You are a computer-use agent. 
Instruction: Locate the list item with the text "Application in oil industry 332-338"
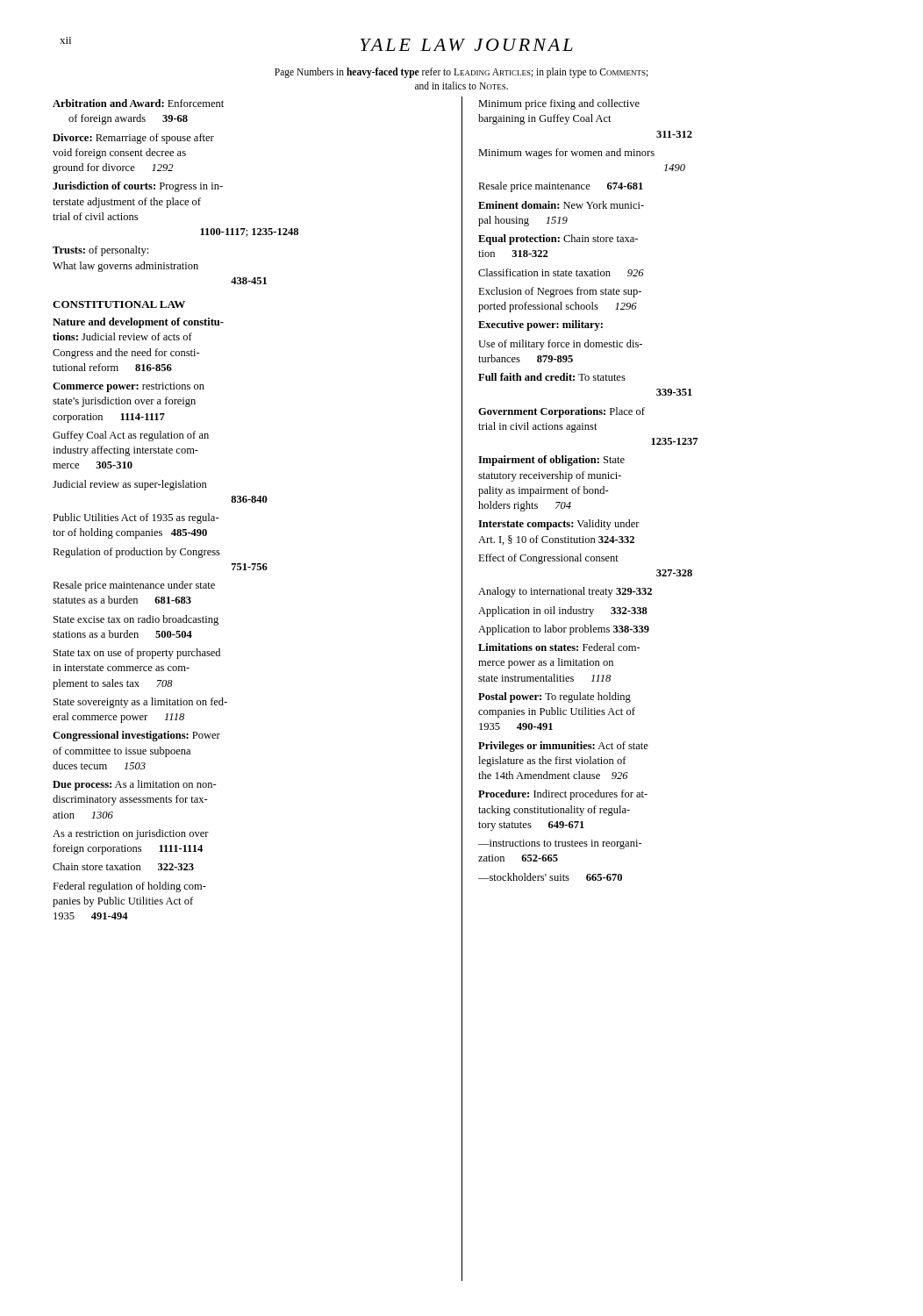point(563,610)
